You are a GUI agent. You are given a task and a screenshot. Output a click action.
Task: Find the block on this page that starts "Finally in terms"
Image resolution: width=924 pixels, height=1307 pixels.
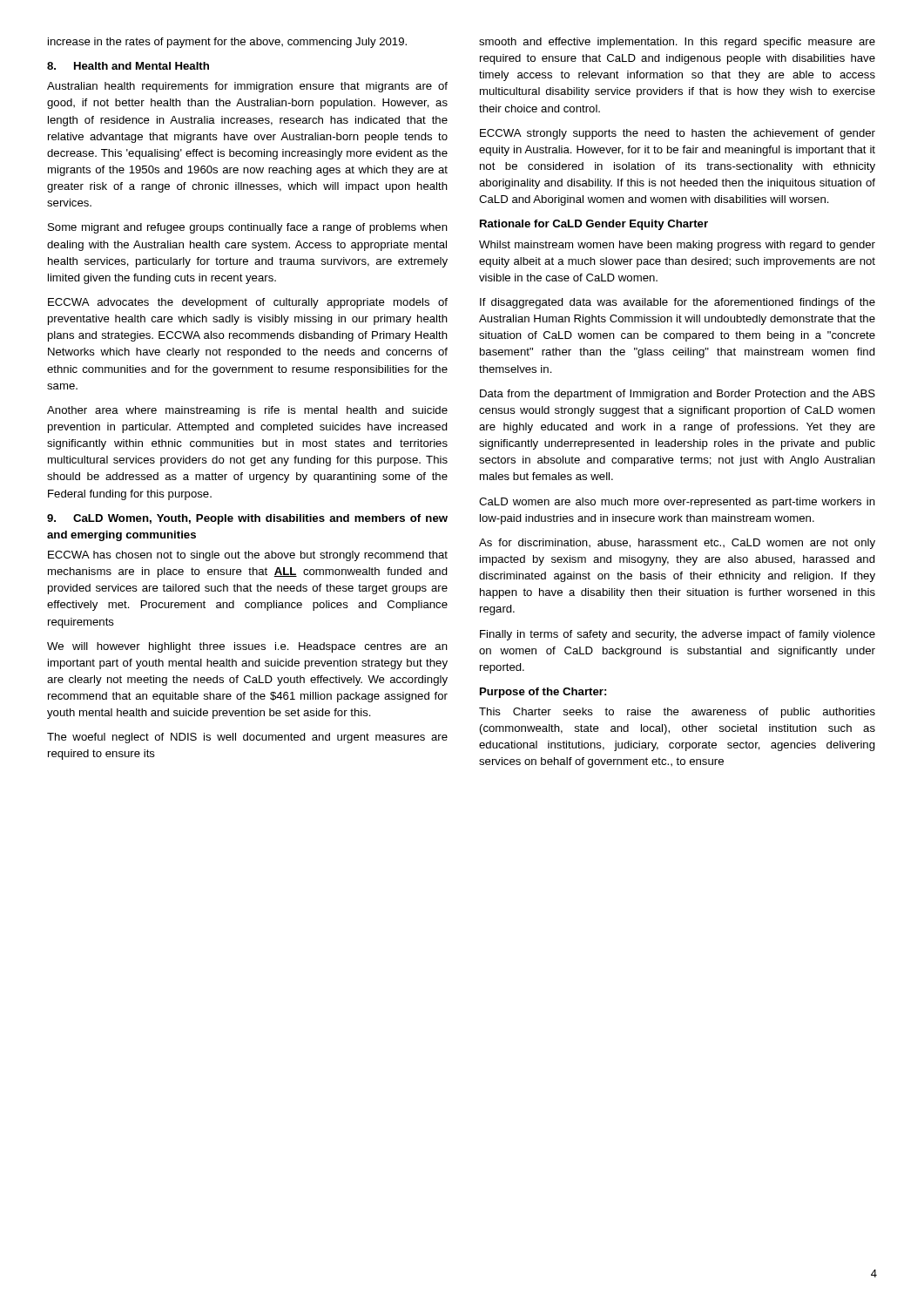(x=677, y=650)
